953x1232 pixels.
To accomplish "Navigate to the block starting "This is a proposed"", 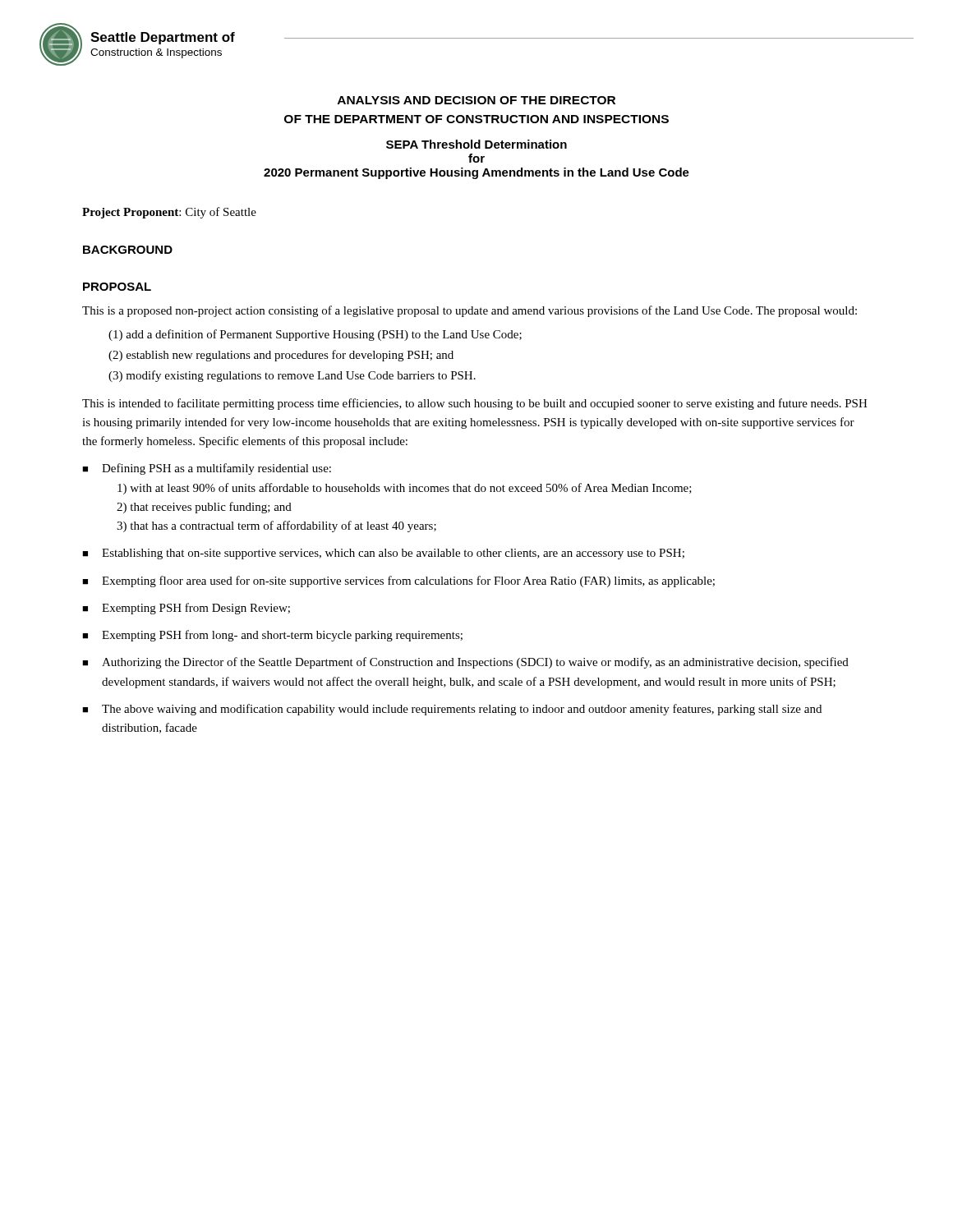I will pyautogui.click(x=470, y=310).
